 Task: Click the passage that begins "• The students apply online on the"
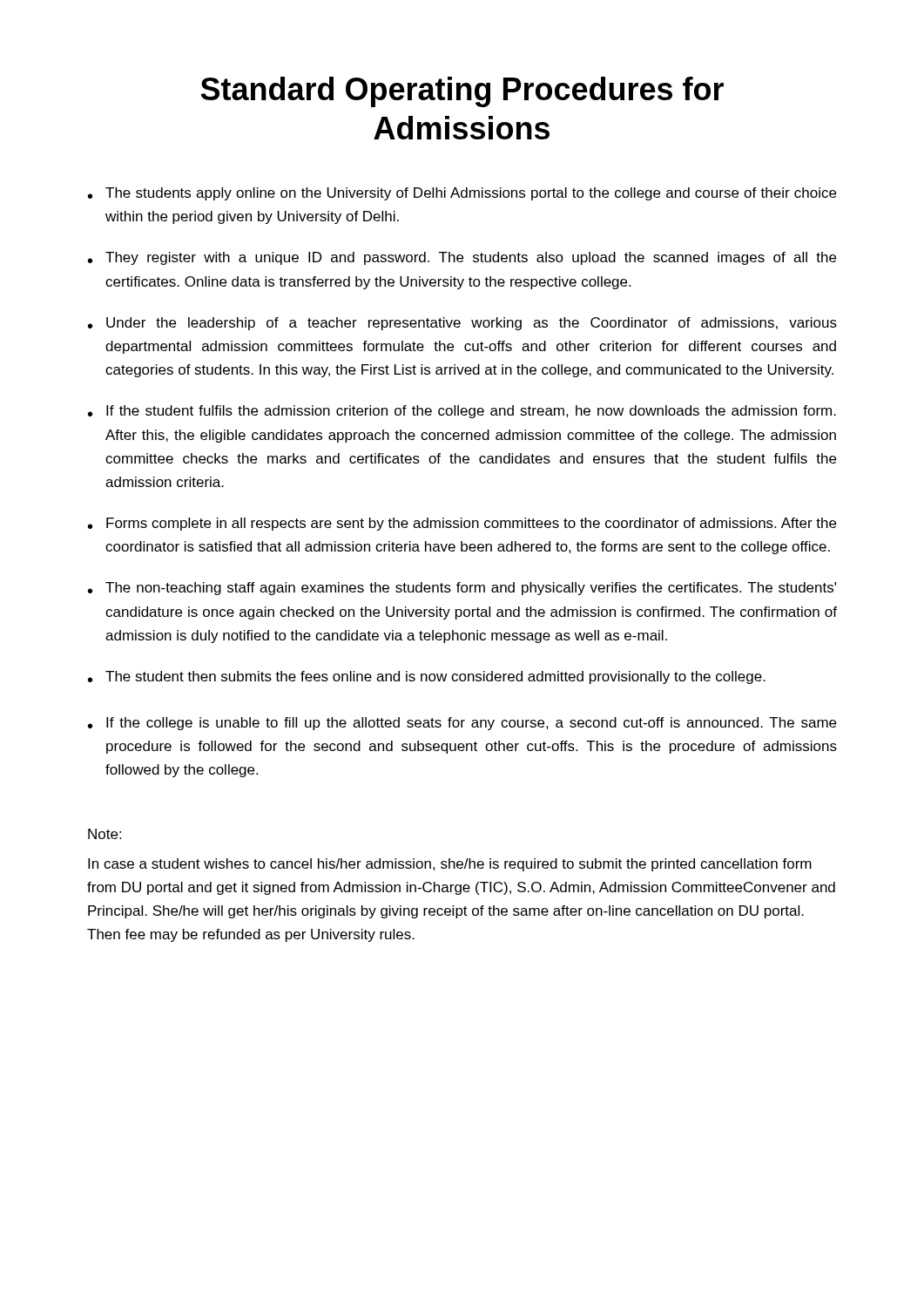(x=462, y=205)
